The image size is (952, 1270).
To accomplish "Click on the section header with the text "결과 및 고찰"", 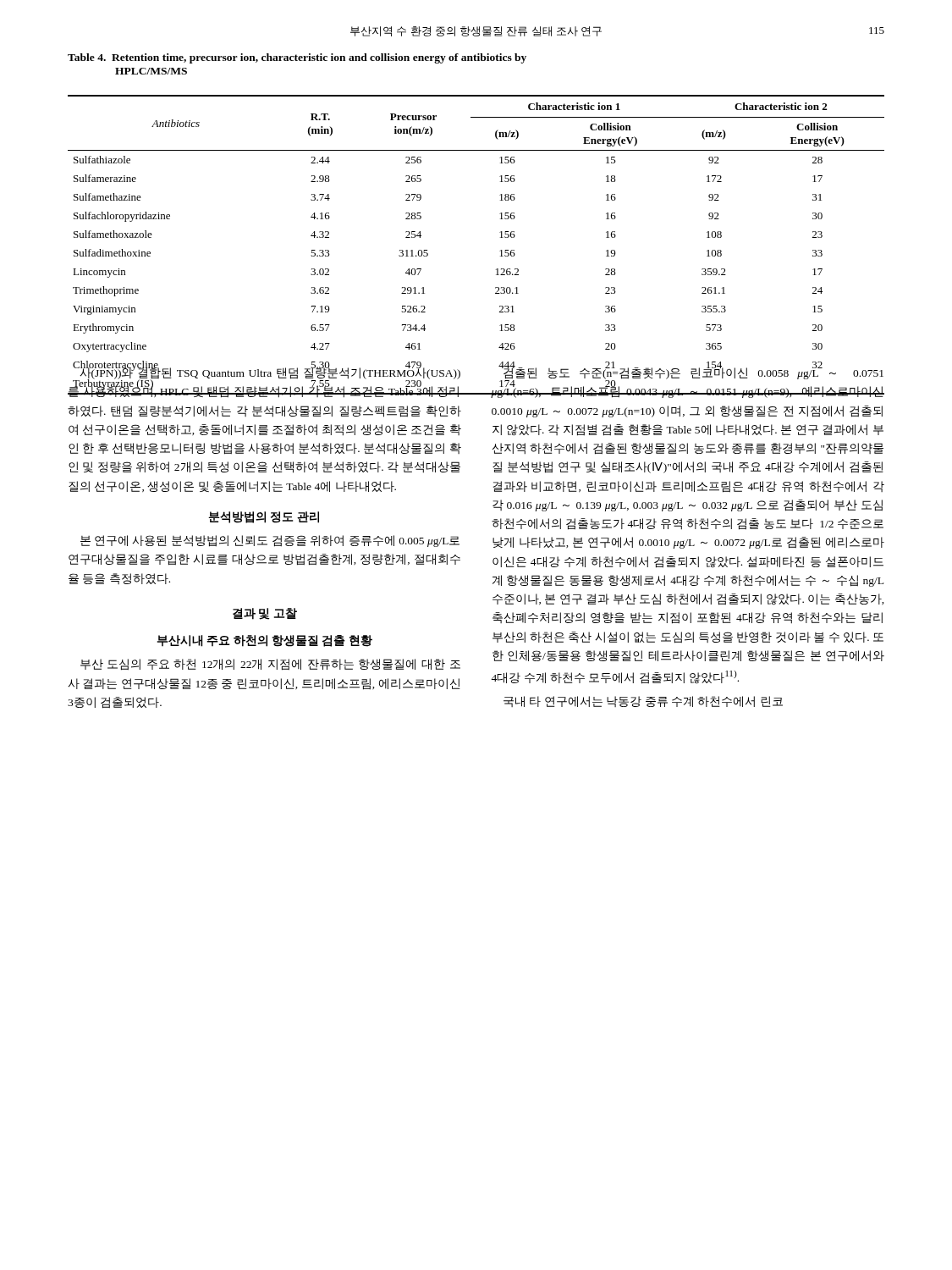I will 264,613.
